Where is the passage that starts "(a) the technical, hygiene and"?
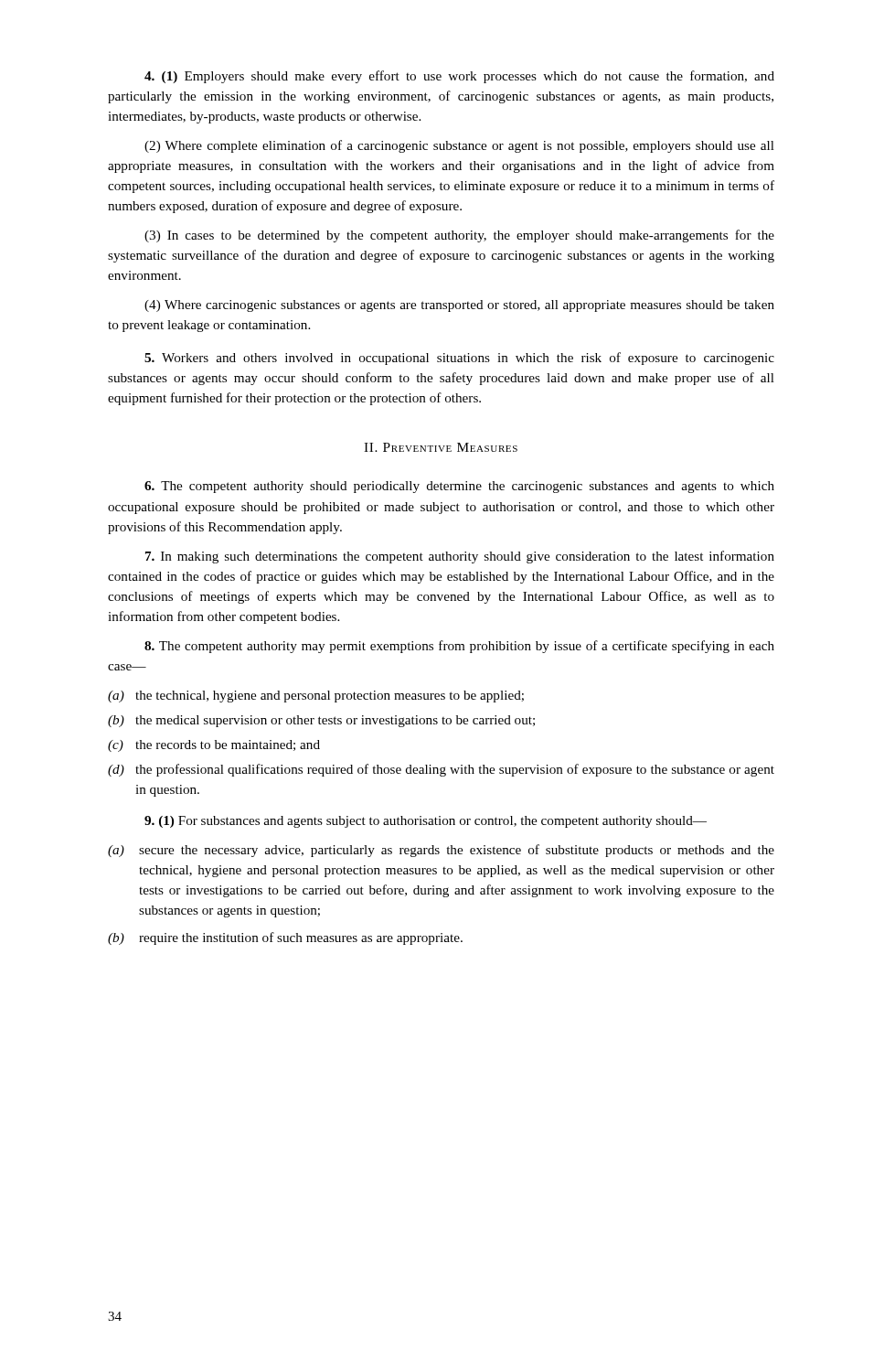 (441, 695)
